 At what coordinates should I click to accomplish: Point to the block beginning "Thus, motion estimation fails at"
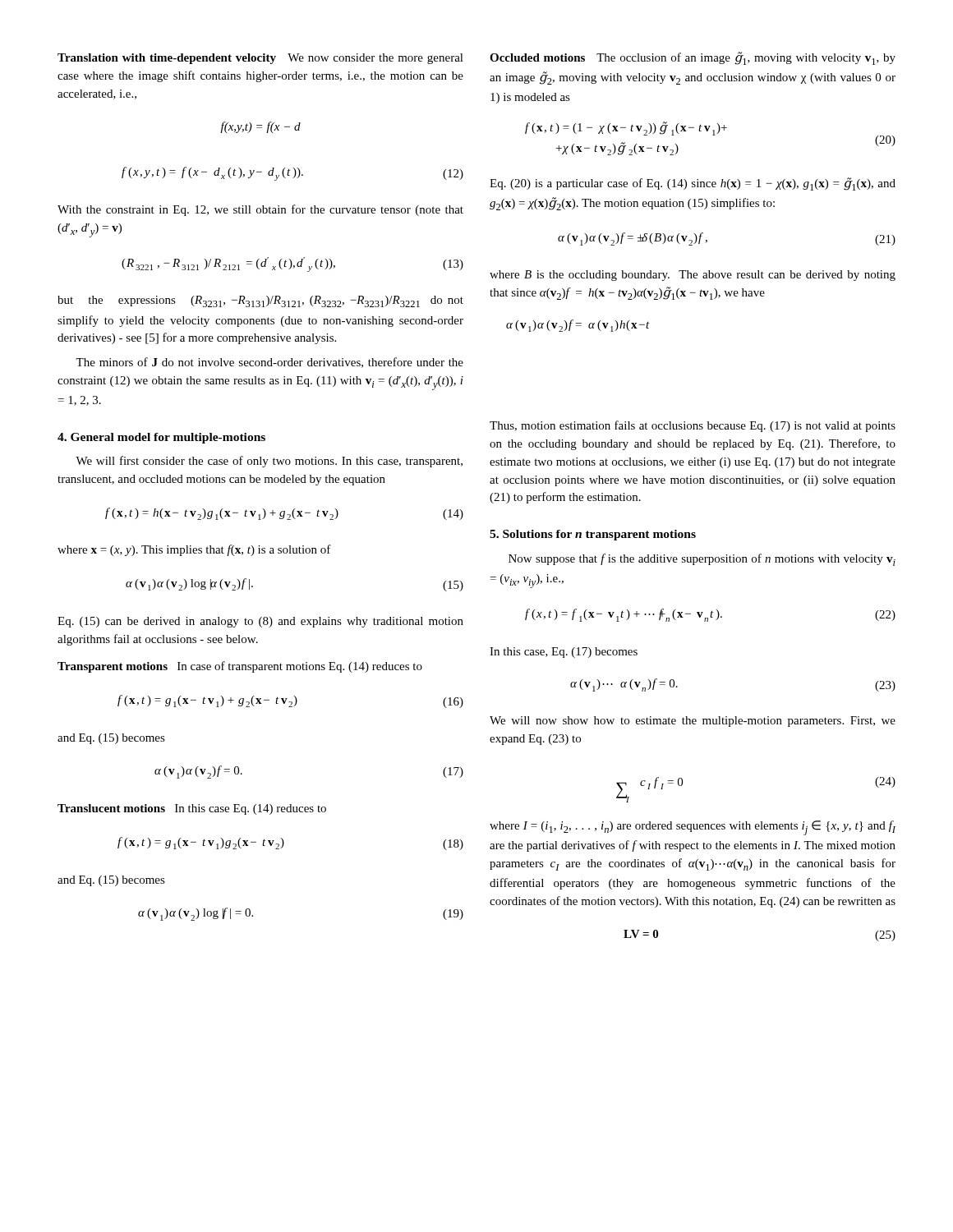click(693, 461)
